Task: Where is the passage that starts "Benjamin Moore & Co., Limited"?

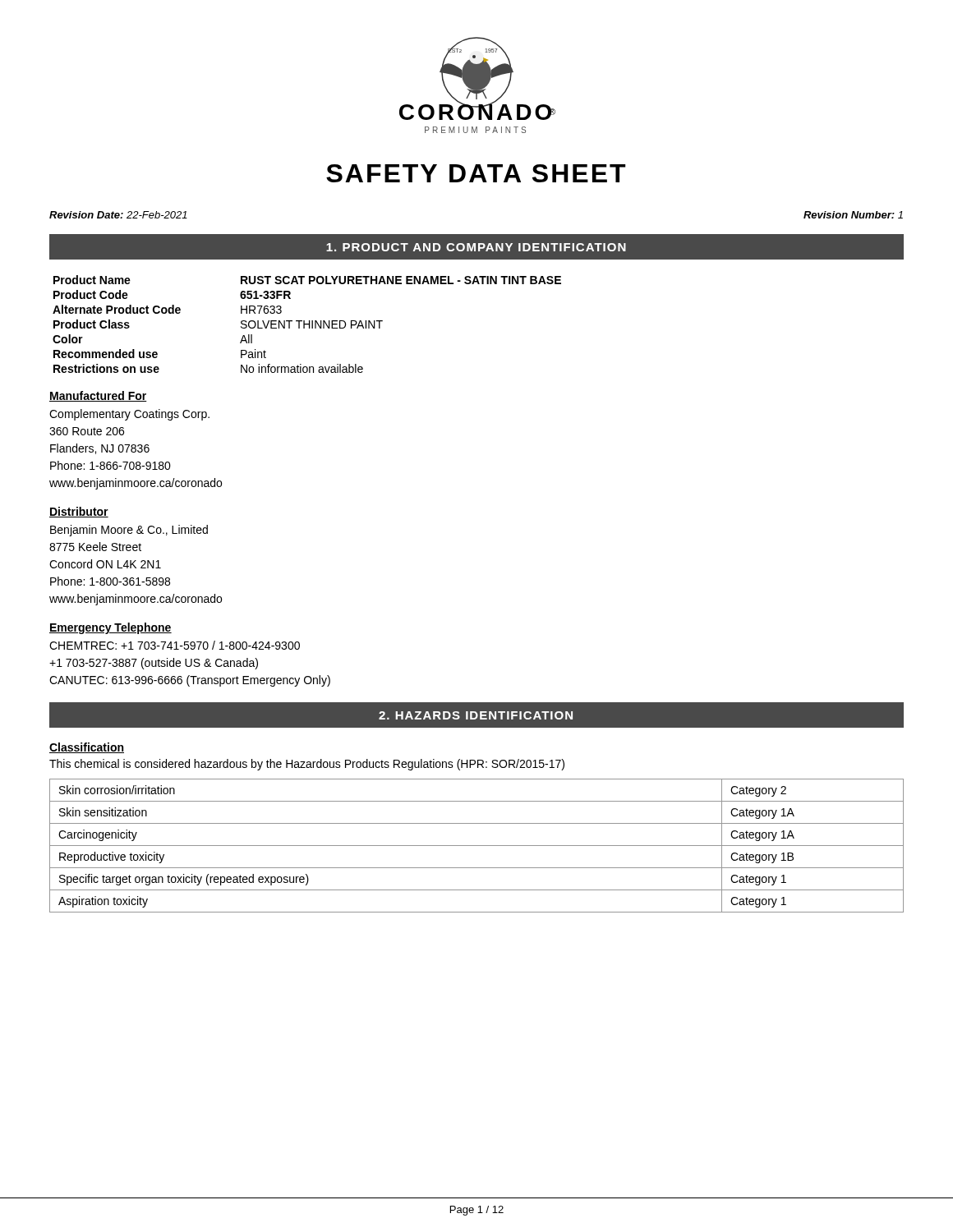Action: click(129, 531)
